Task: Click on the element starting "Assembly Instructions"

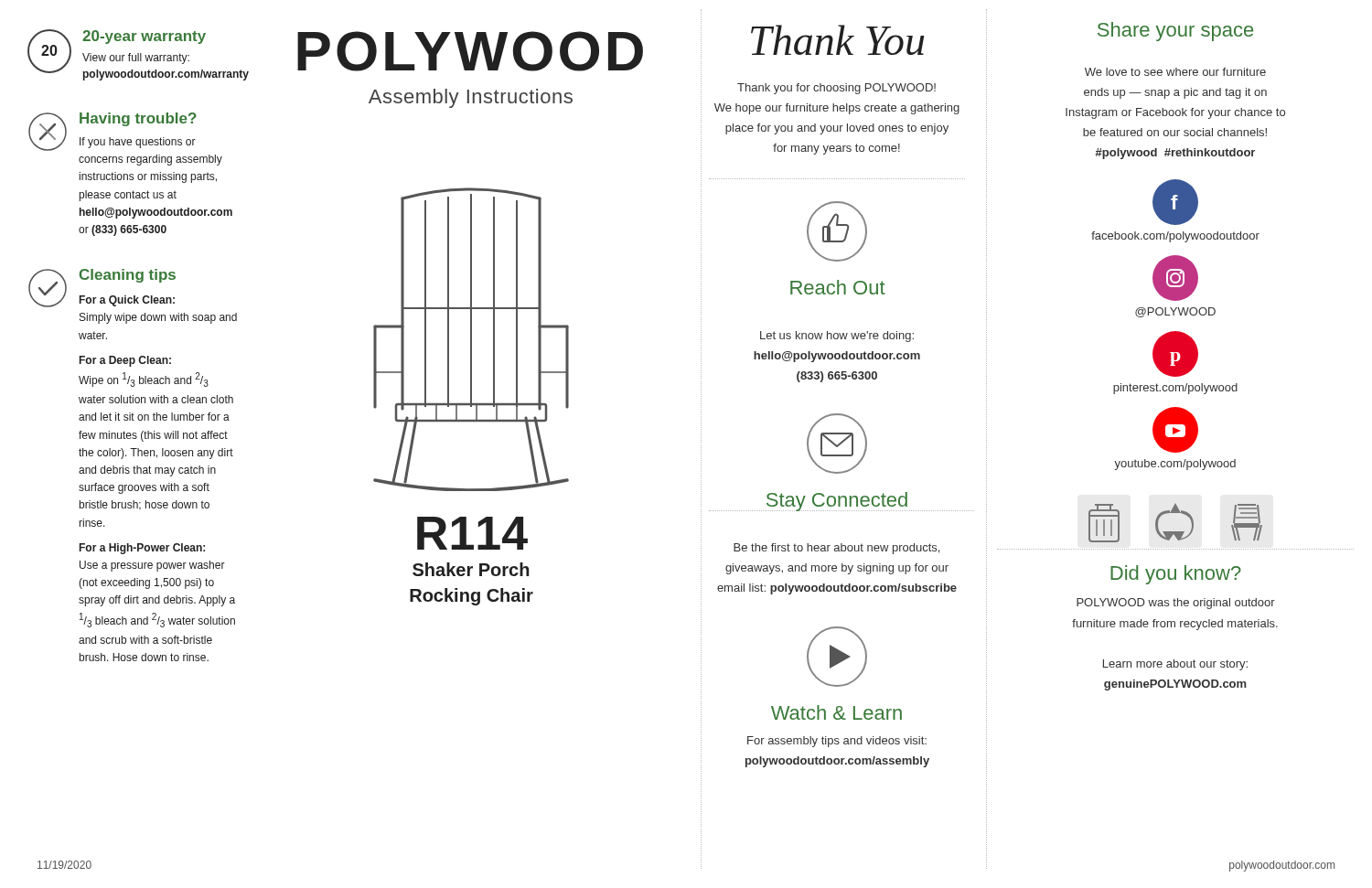Action: tap(471, 97)
